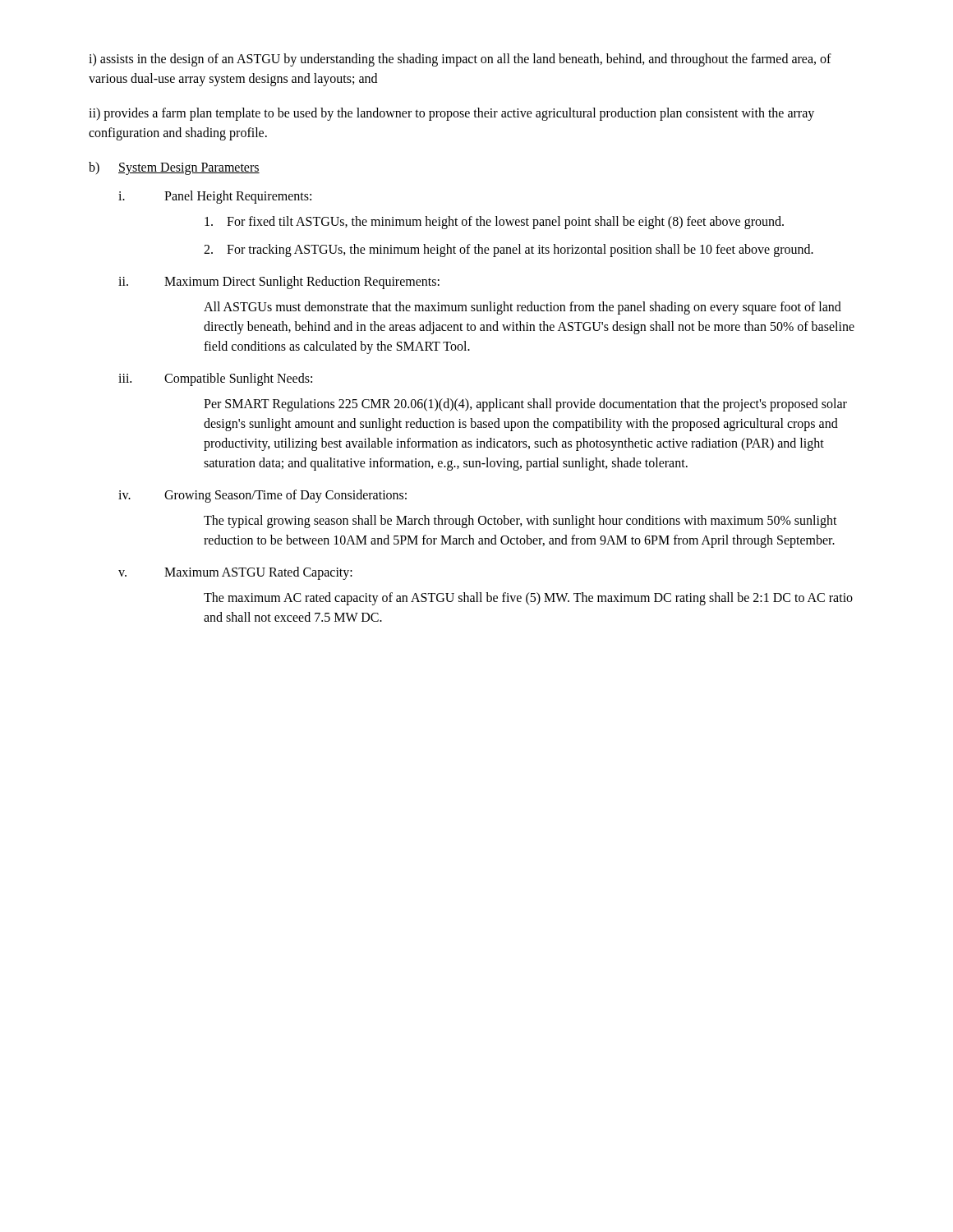Find the block on this page that starts "ii. Maximum Direct Sunlight Reduction"
The image size is (953, 1232).
tap(279, 283)
